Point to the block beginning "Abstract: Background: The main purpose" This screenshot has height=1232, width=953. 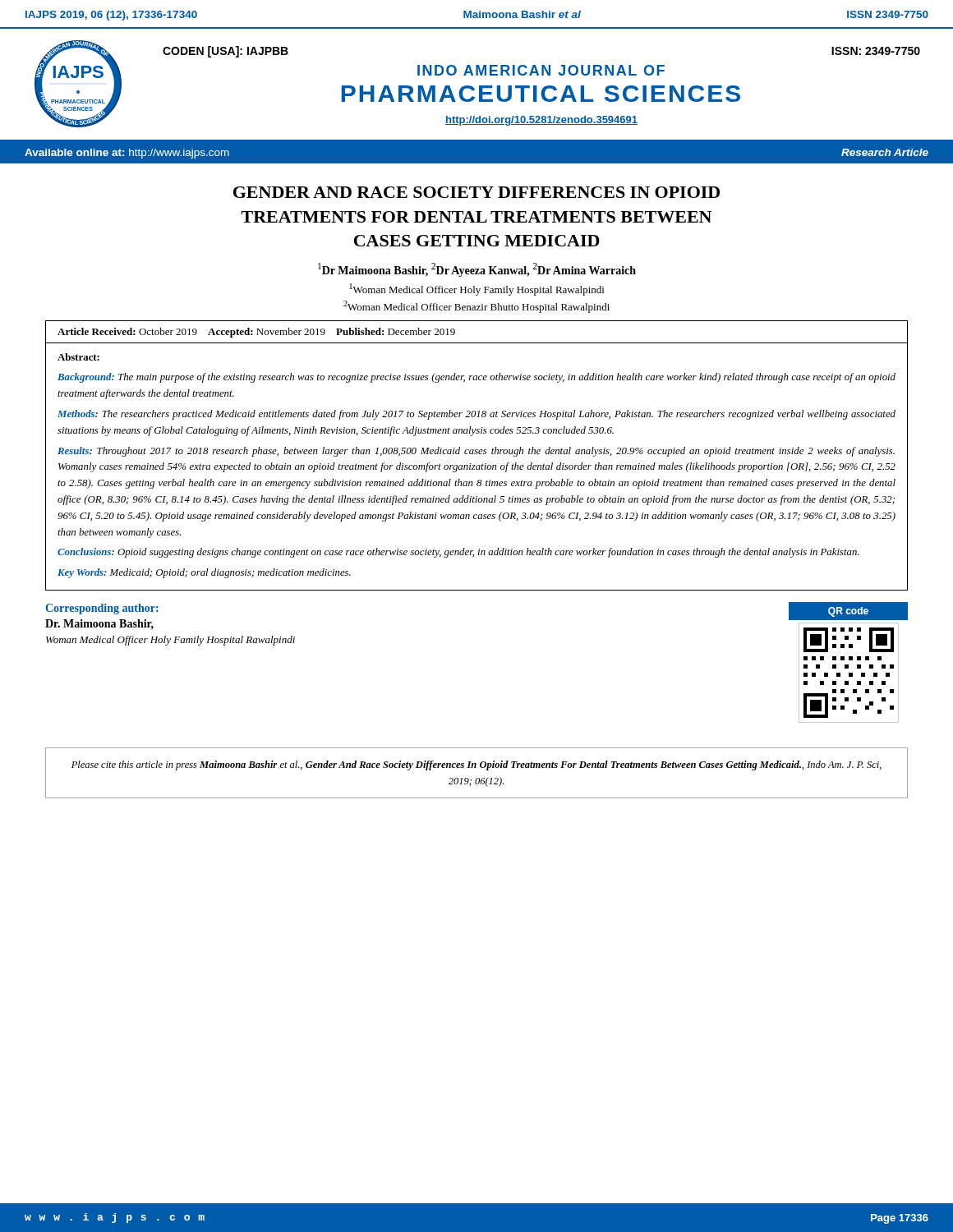click(476, 466)
